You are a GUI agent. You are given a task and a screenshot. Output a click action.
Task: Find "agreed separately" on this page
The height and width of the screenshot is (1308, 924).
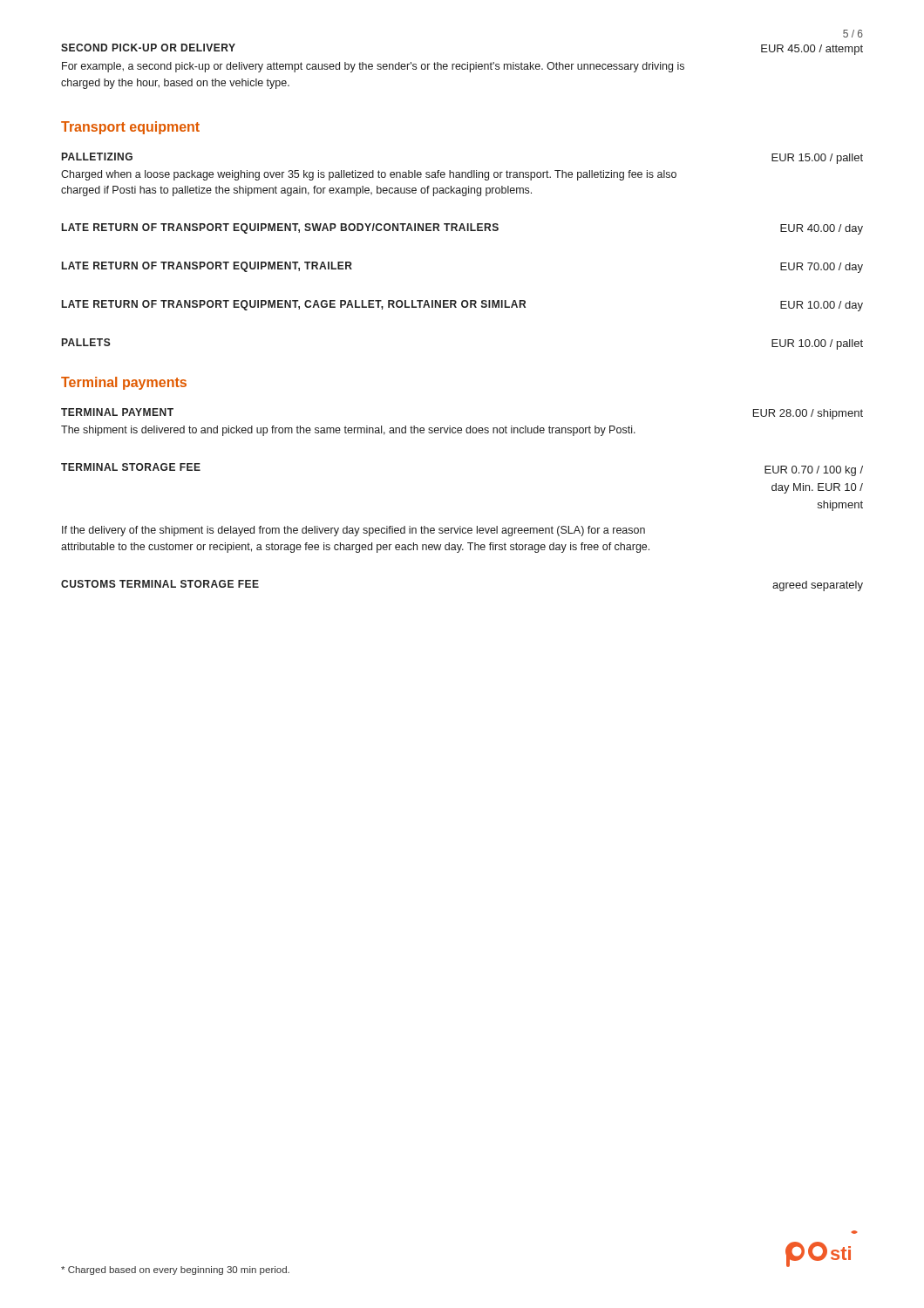(x=818, y=584)
